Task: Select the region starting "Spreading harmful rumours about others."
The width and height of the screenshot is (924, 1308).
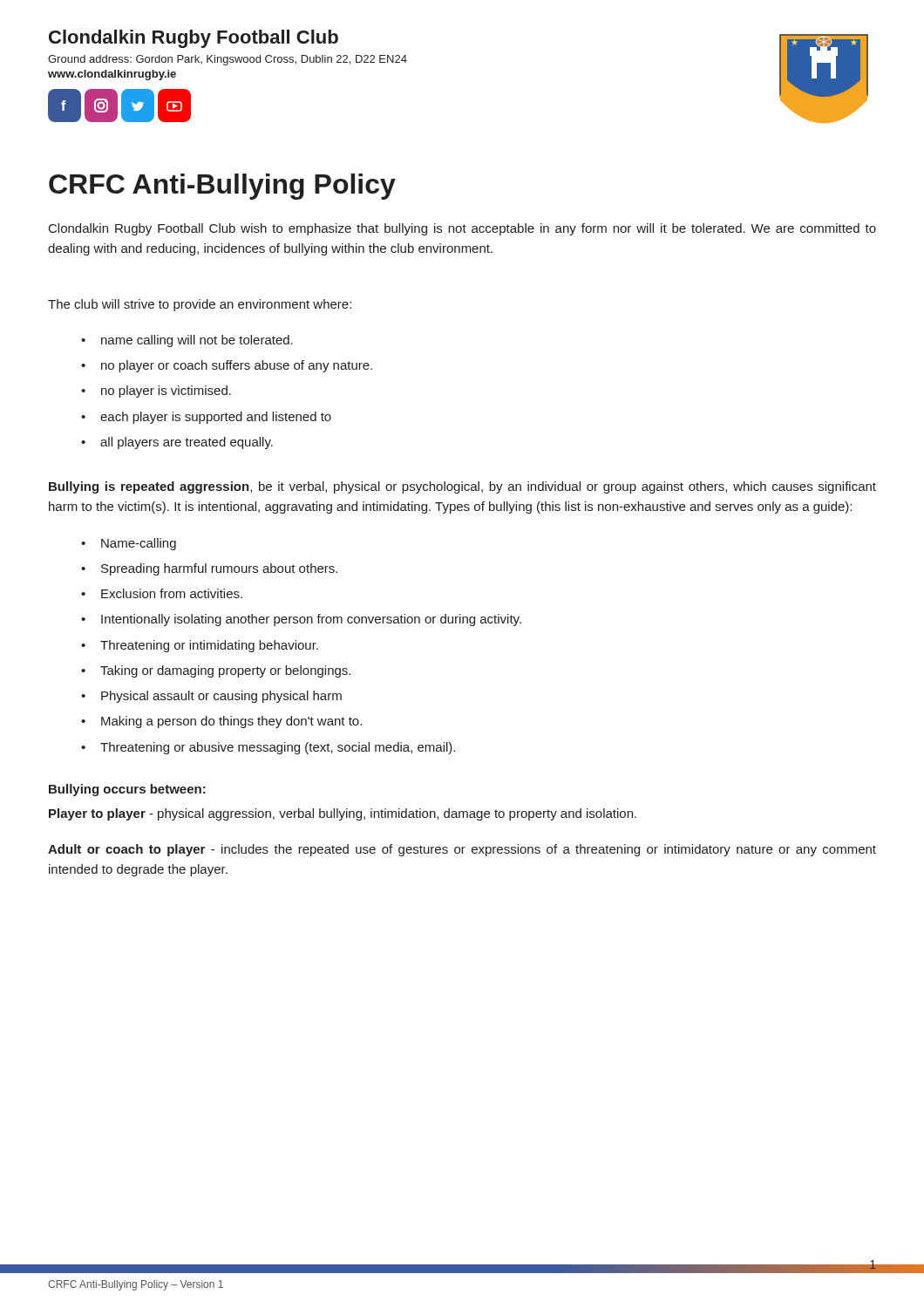Action: 219,568
